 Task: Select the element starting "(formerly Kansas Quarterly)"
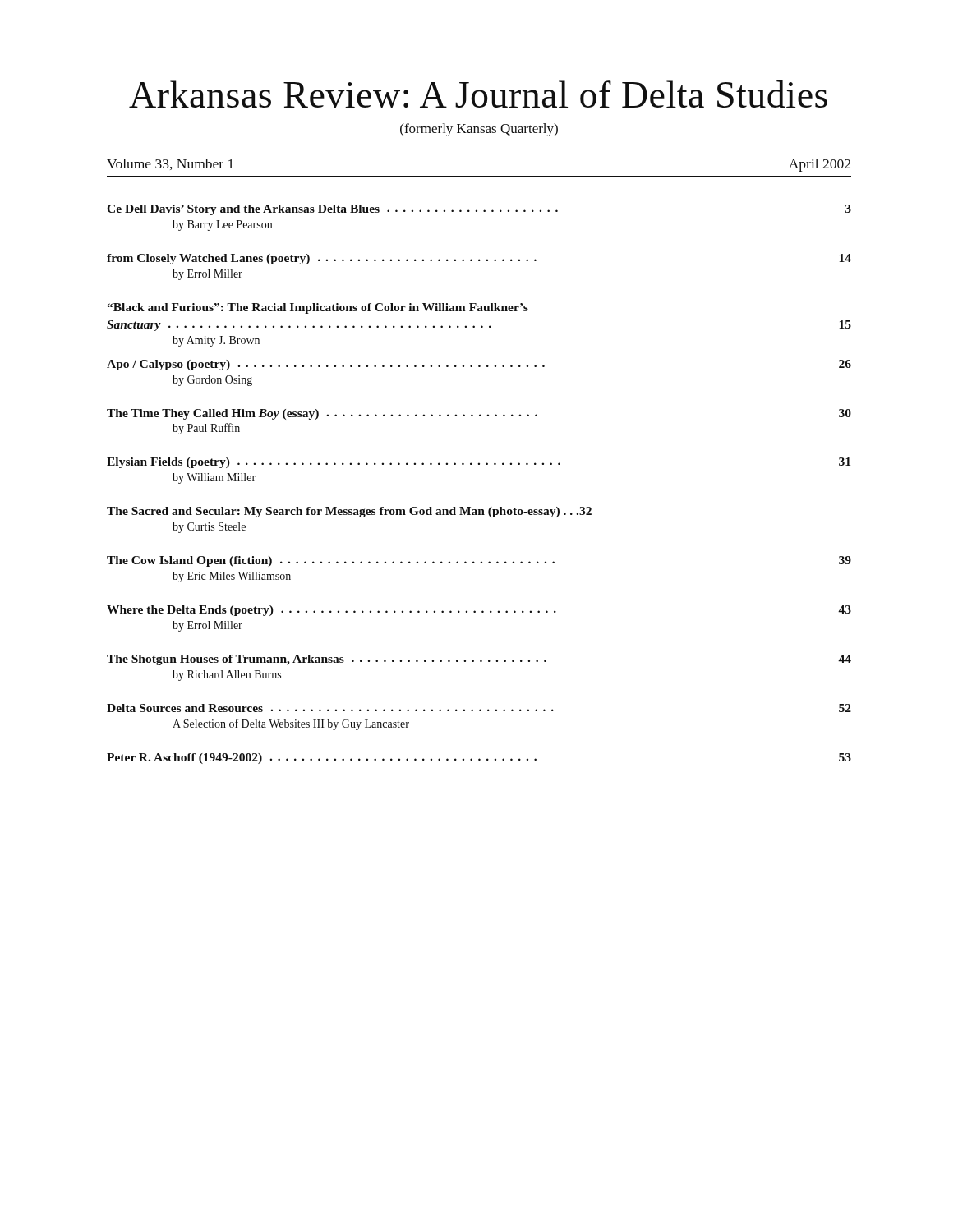click(479, 128)
